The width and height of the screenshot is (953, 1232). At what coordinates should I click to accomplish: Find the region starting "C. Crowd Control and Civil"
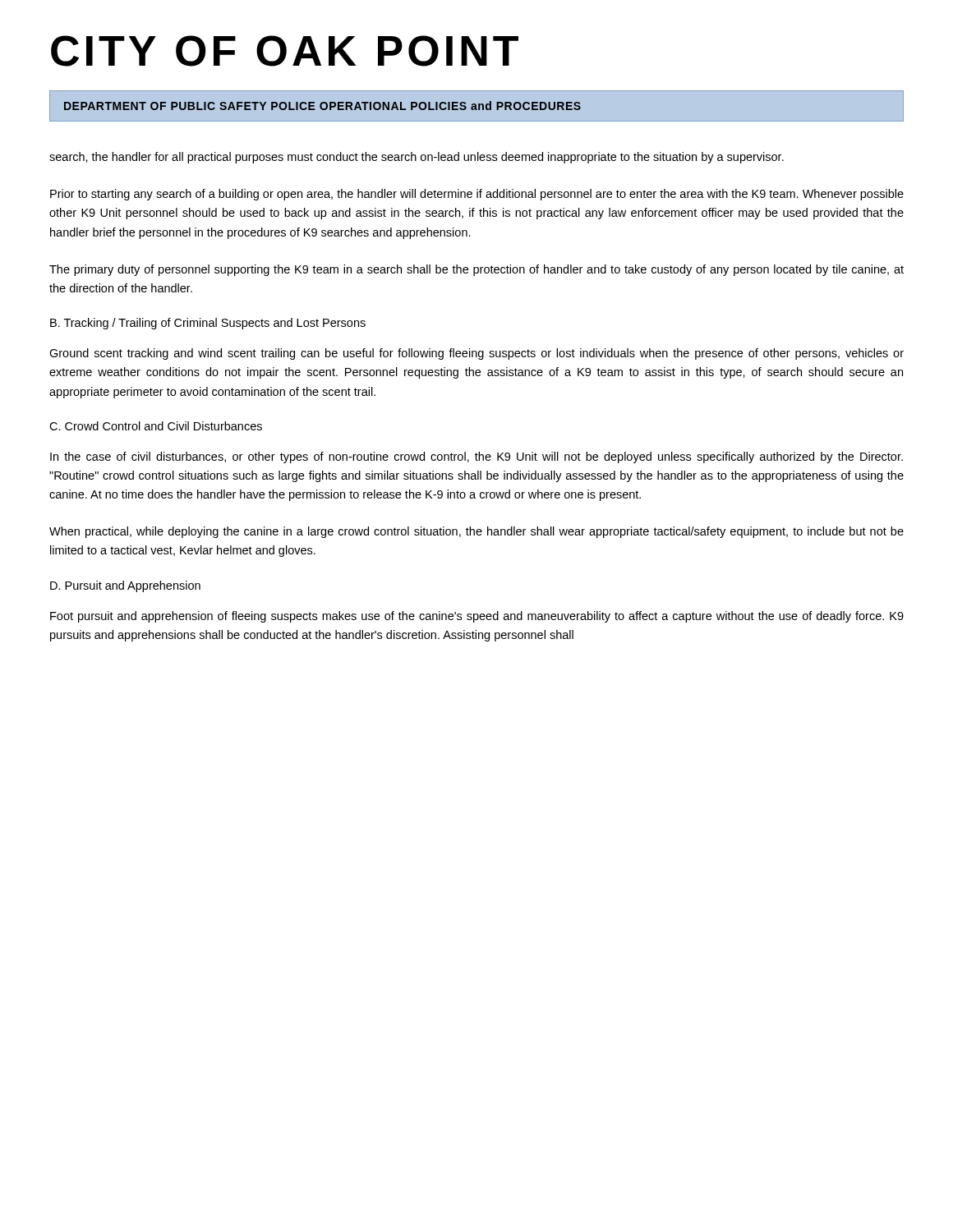point(156,426)
